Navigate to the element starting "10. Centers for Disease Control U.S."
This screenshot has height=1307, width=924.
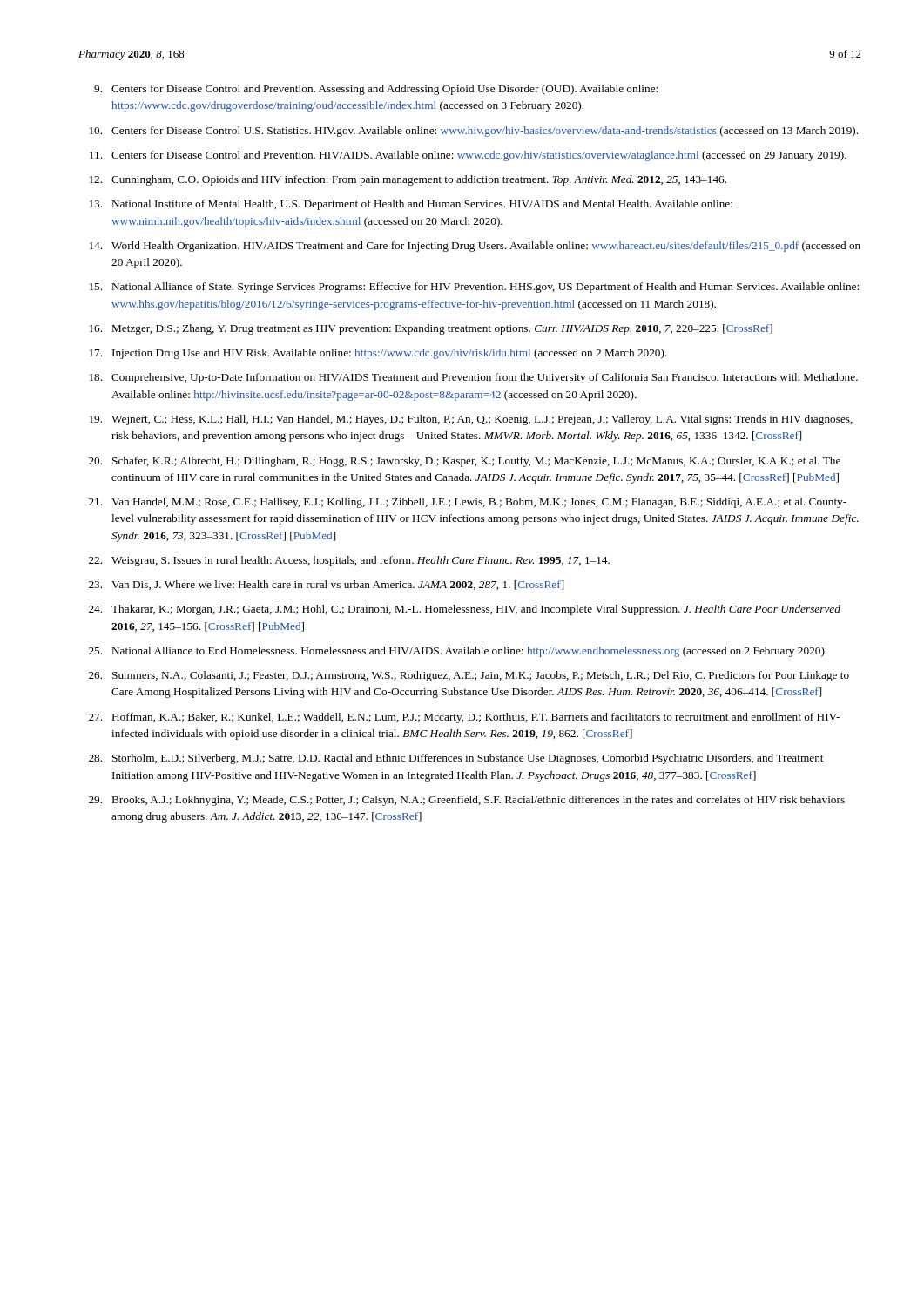tap(470, 130)
